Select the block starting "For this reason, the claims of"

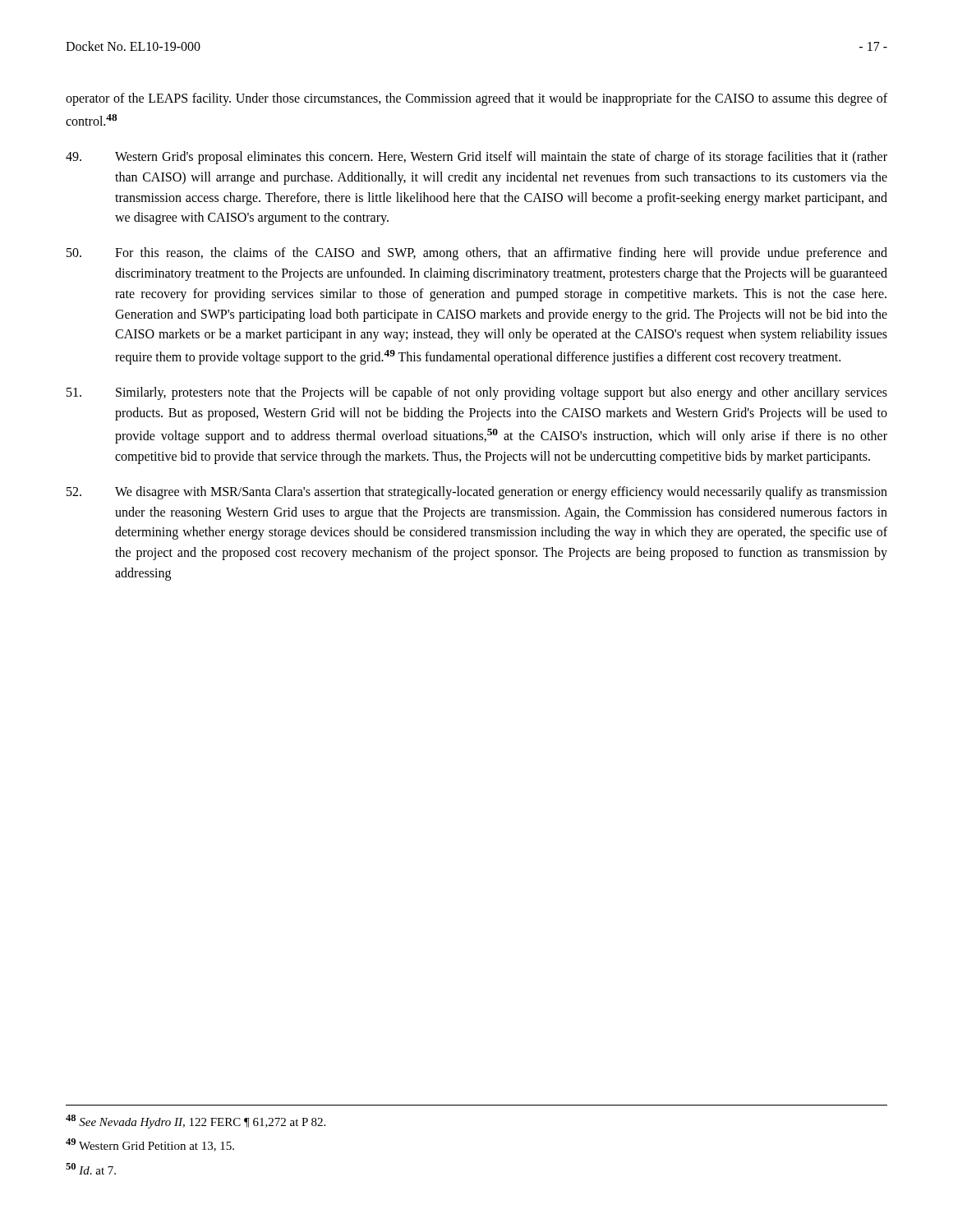tap(476, 306)
